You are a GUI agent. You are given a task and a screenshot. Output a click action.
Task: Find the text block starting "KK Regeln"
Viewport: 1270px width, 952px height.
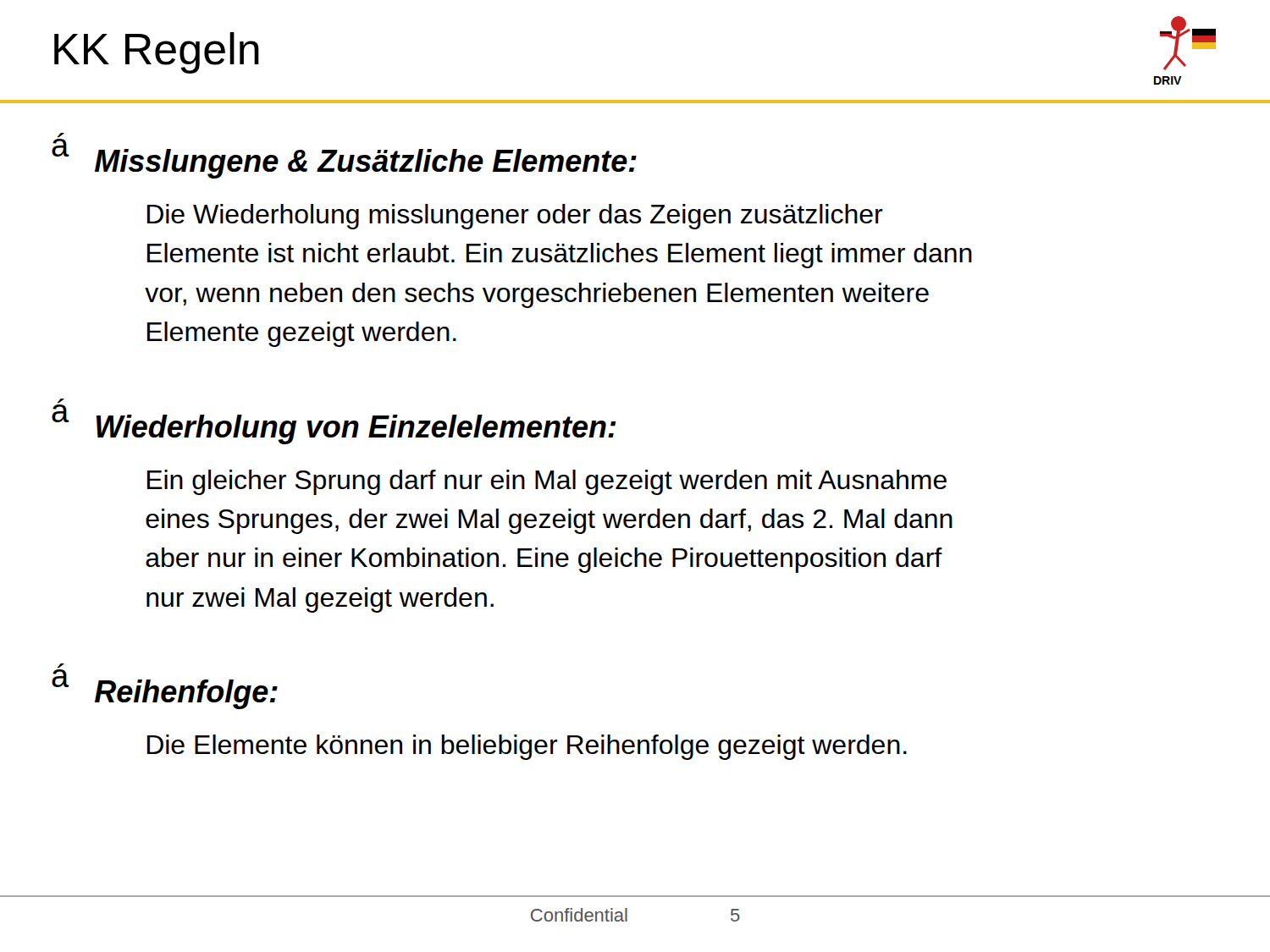point(156,49)
